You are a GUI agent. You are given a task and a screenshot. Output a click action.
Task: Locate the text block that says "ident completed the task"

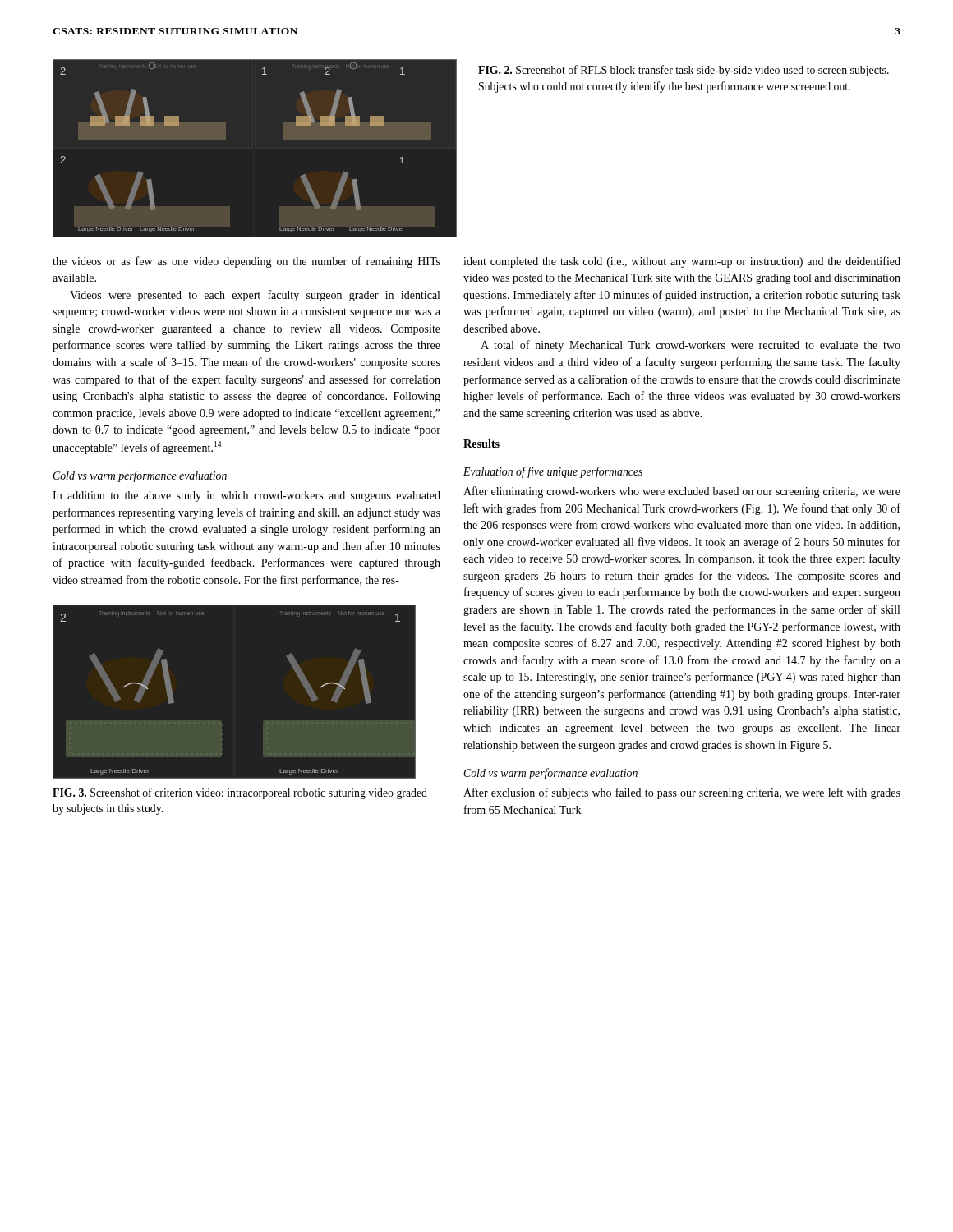point(682,338)
